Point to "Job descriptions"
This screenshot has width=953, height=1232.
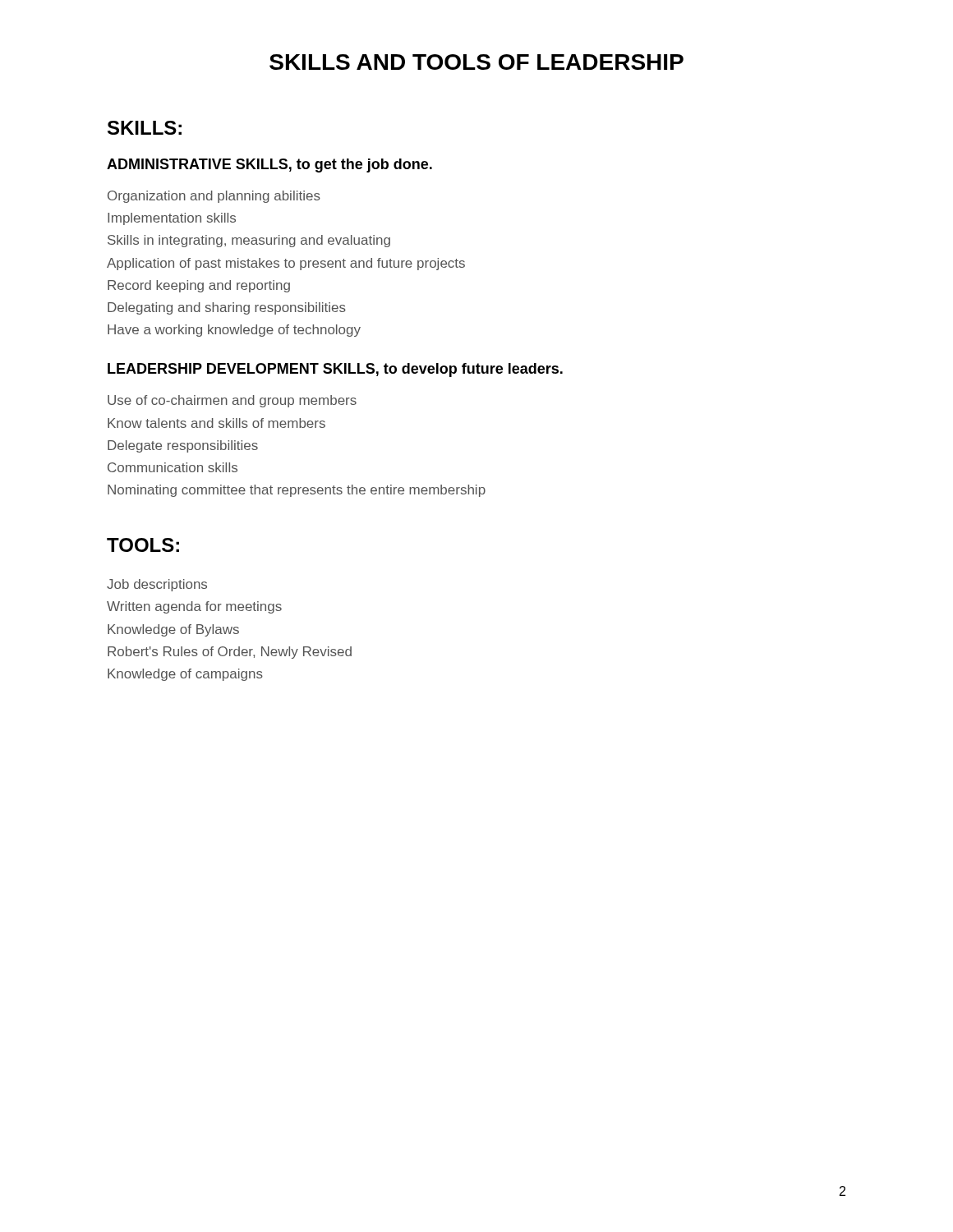(x=157, y=585)
